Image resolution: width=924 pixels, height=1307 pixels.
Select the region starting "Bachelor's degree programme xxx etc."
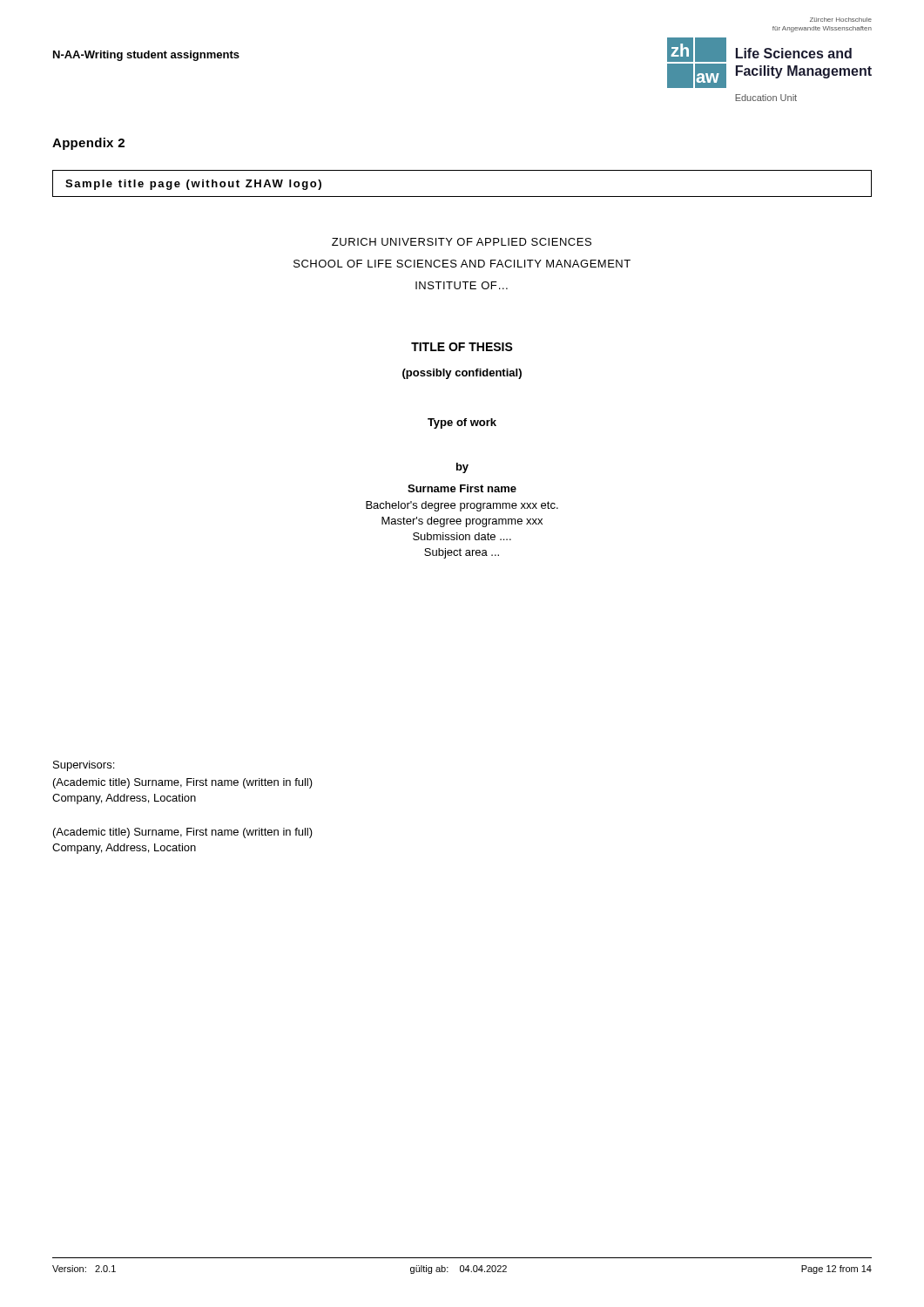tap(462, 505)
